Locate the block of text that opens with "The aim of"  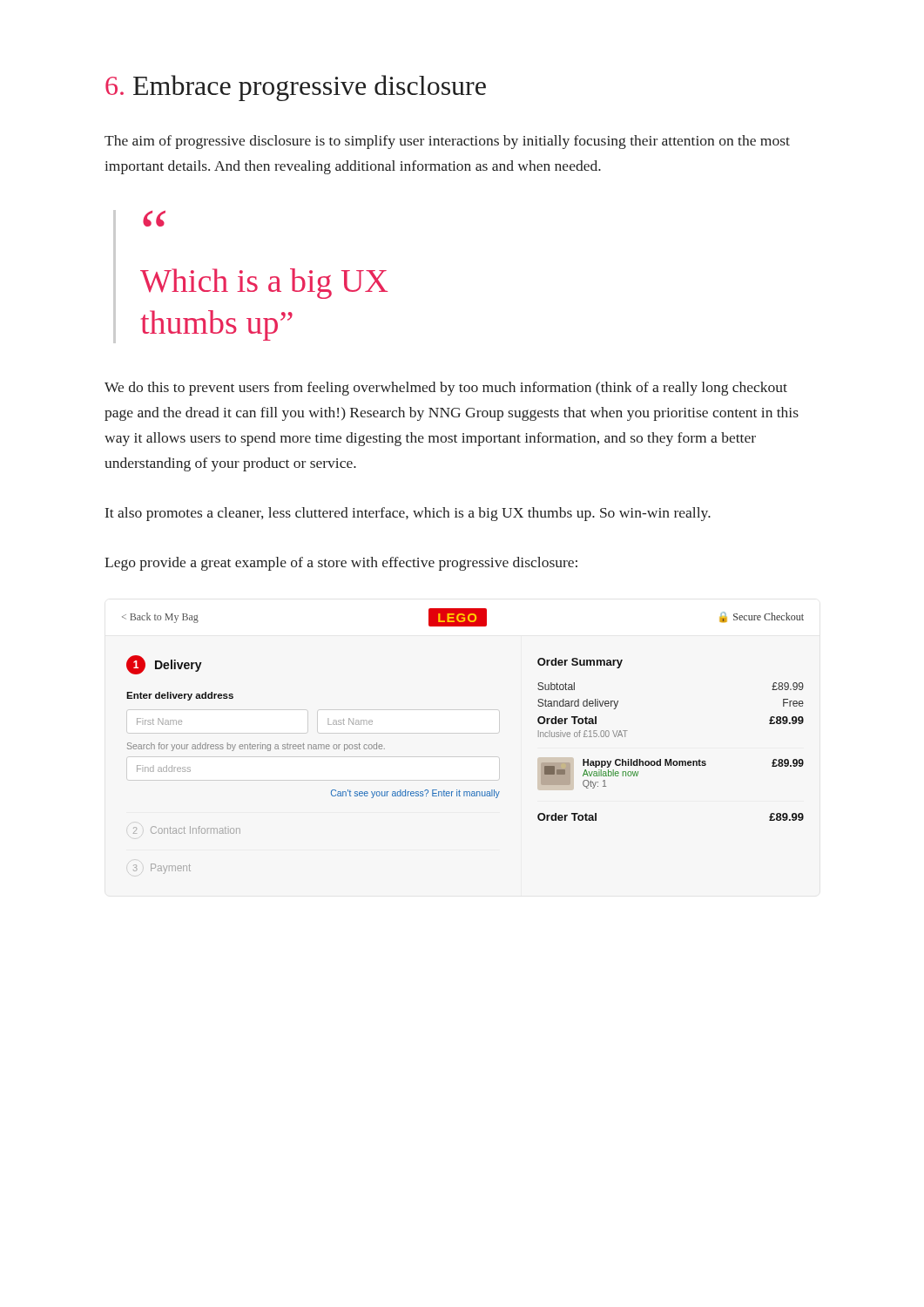(x=447, y=153)
